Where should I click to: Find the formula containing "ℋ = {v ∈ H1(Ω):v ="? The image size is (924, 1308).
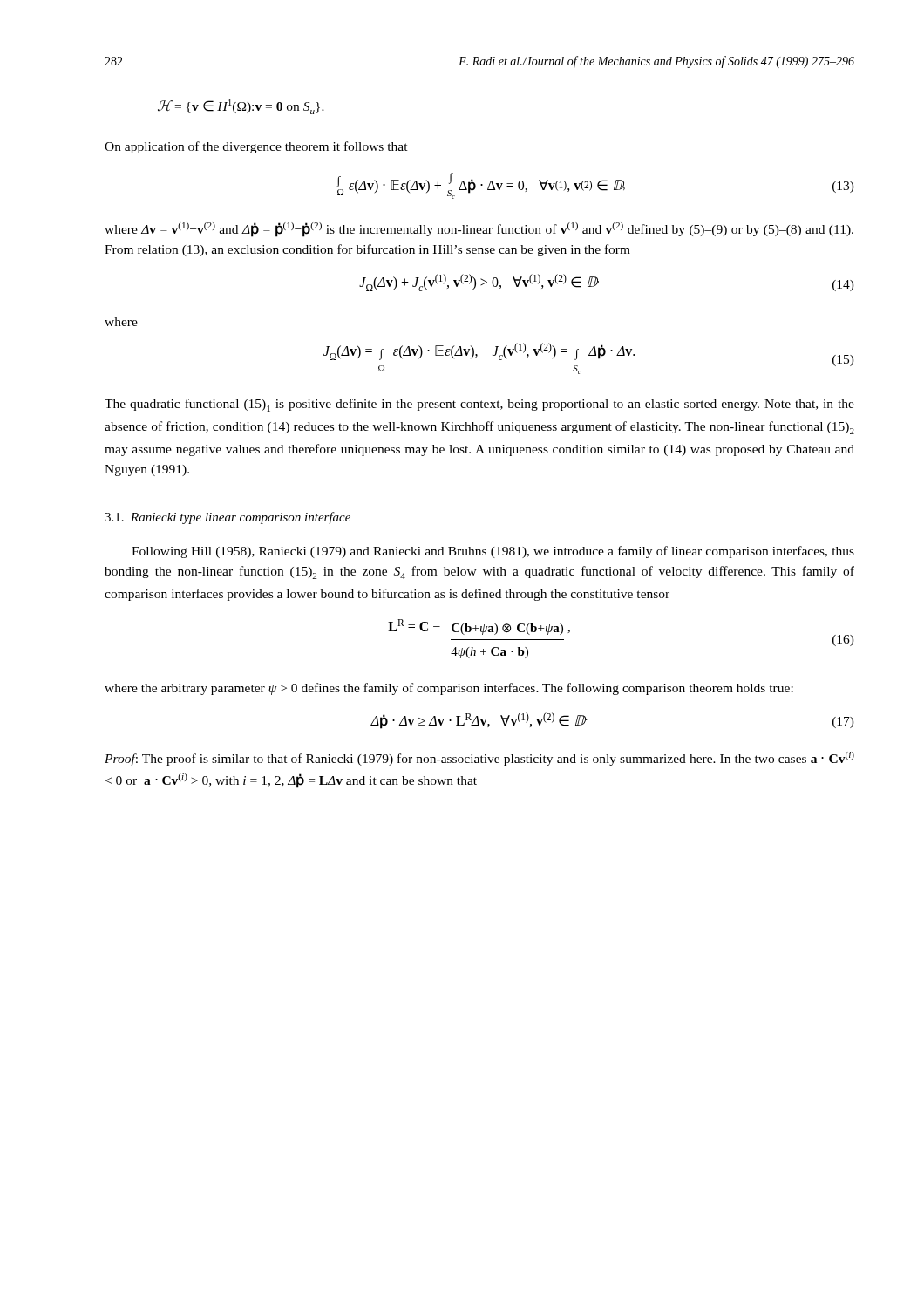(241, 106)
